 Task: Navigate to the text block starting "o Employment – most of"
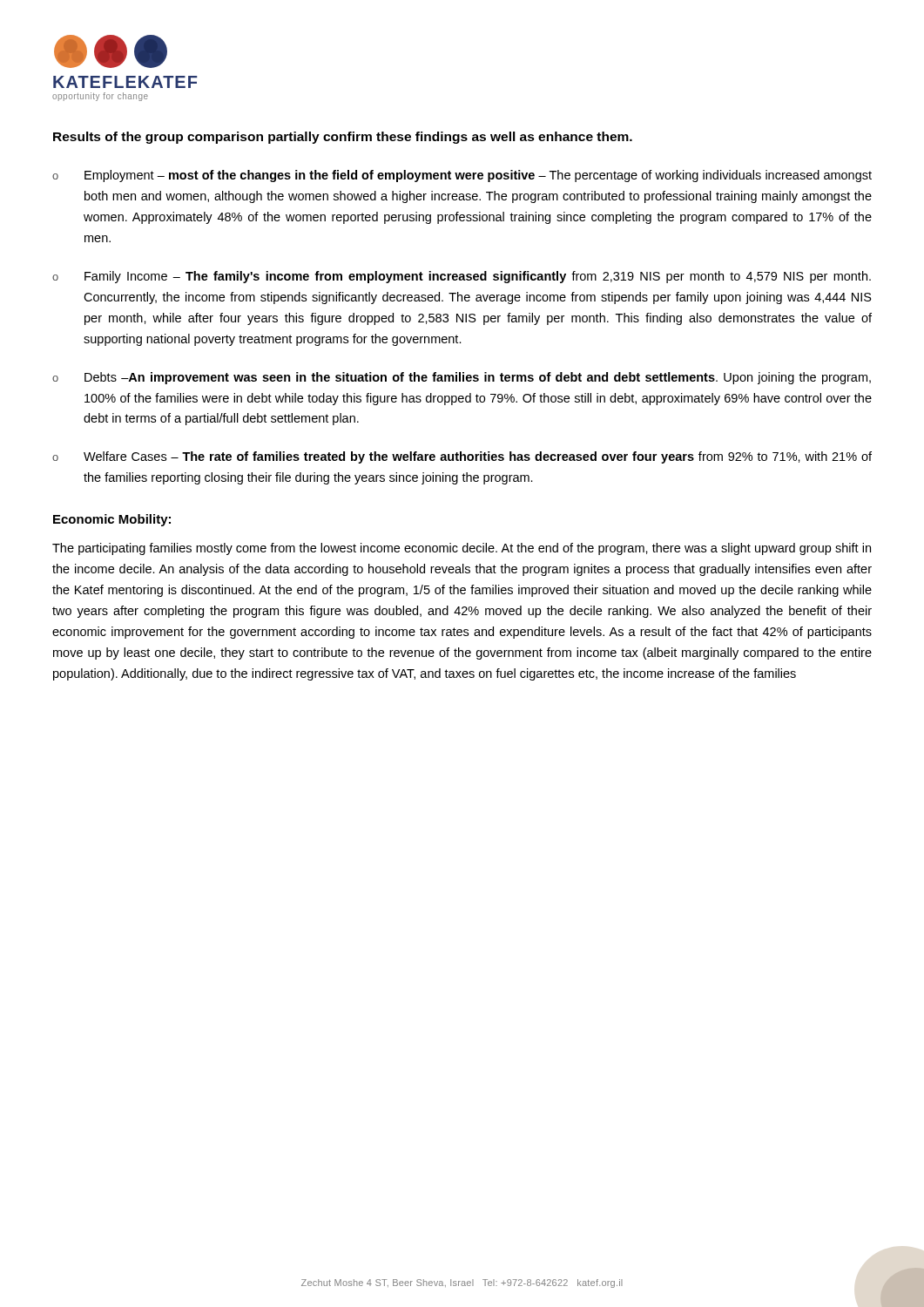click(462, 207)
